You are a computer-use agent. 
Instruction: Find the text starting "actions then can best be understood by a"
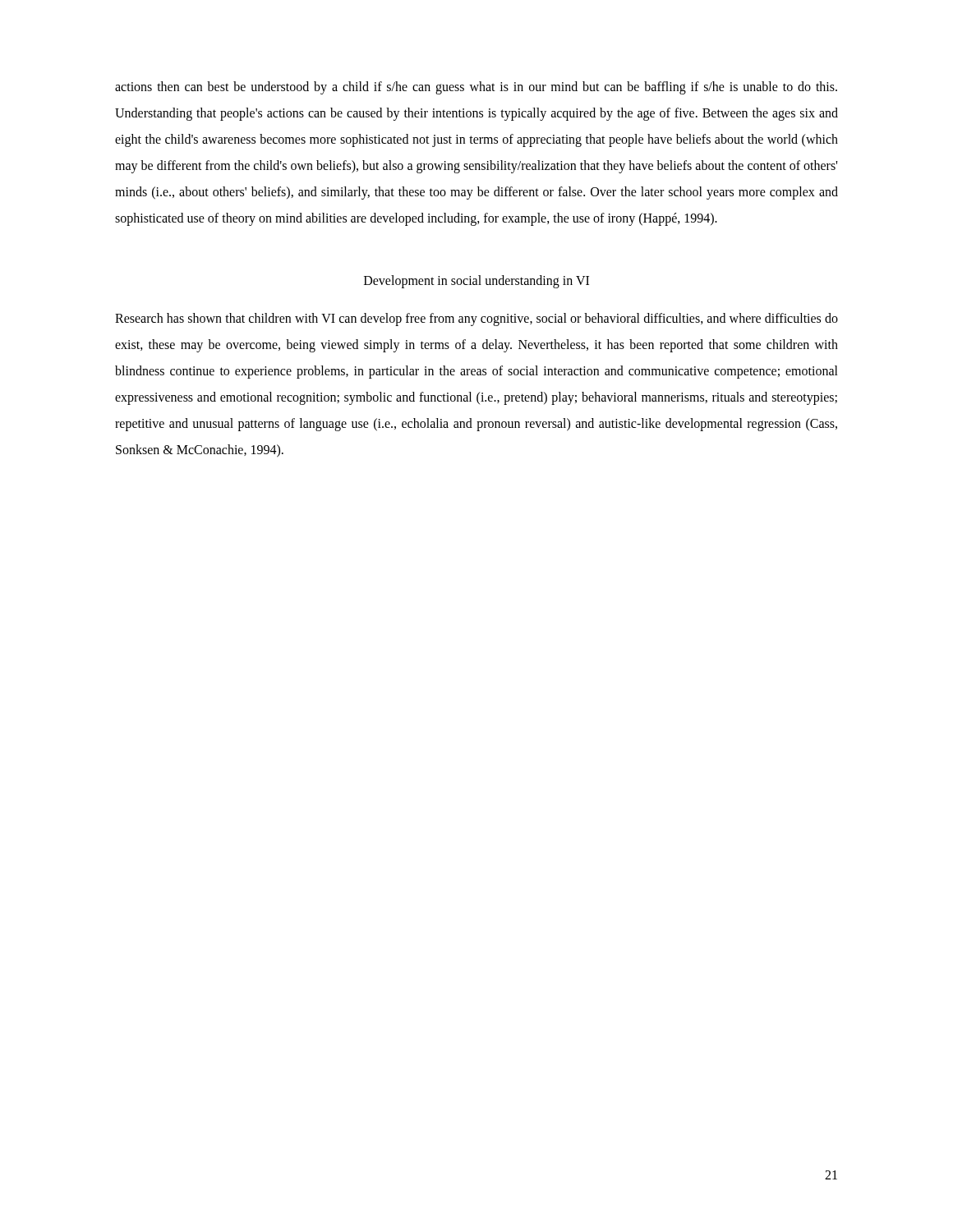point(476,152)
